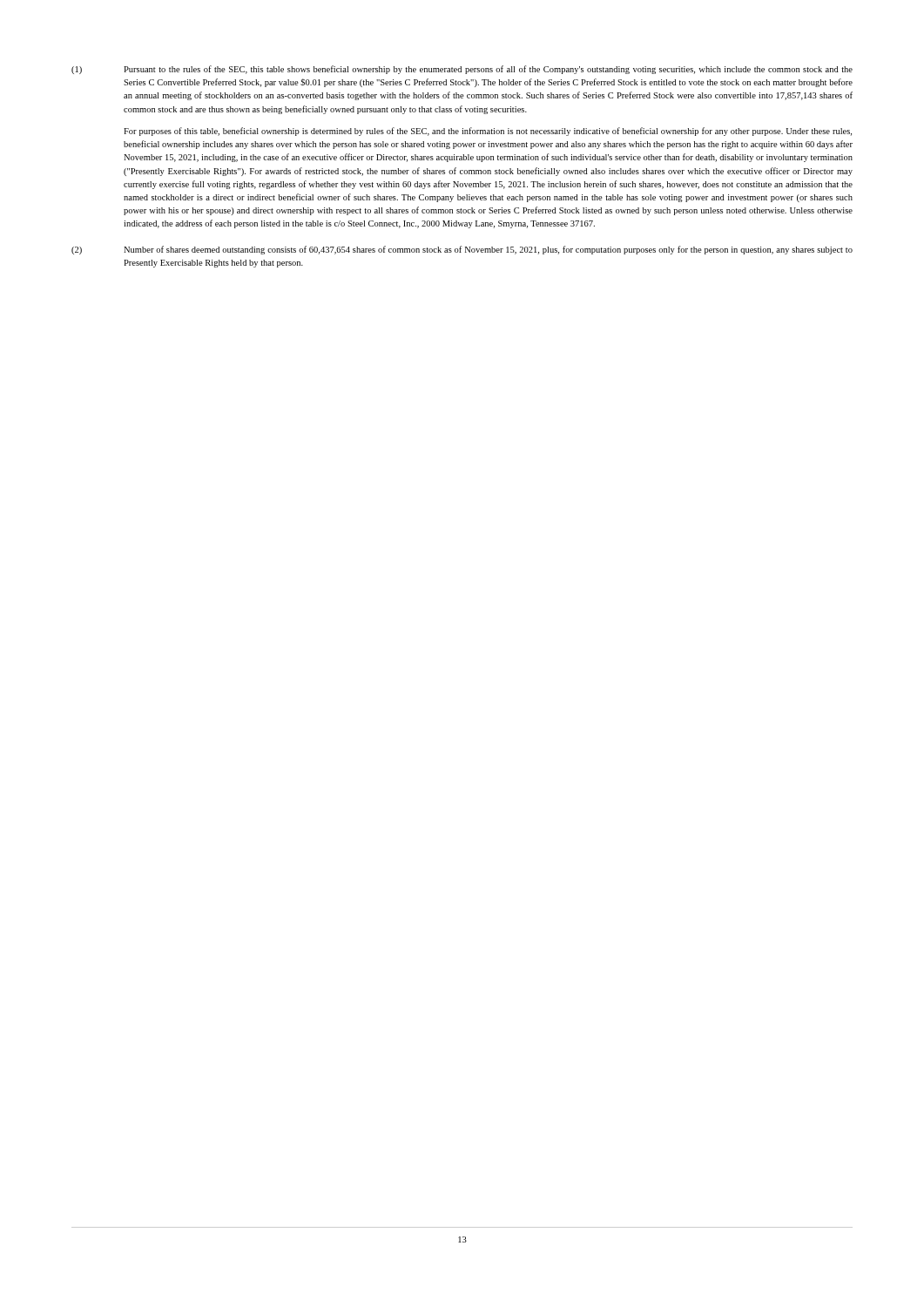The image size is (924, 1307).
Task: Click on the text starting "(2) Number of shares deemed outstanding consists of"
Action: pos(462,256)
